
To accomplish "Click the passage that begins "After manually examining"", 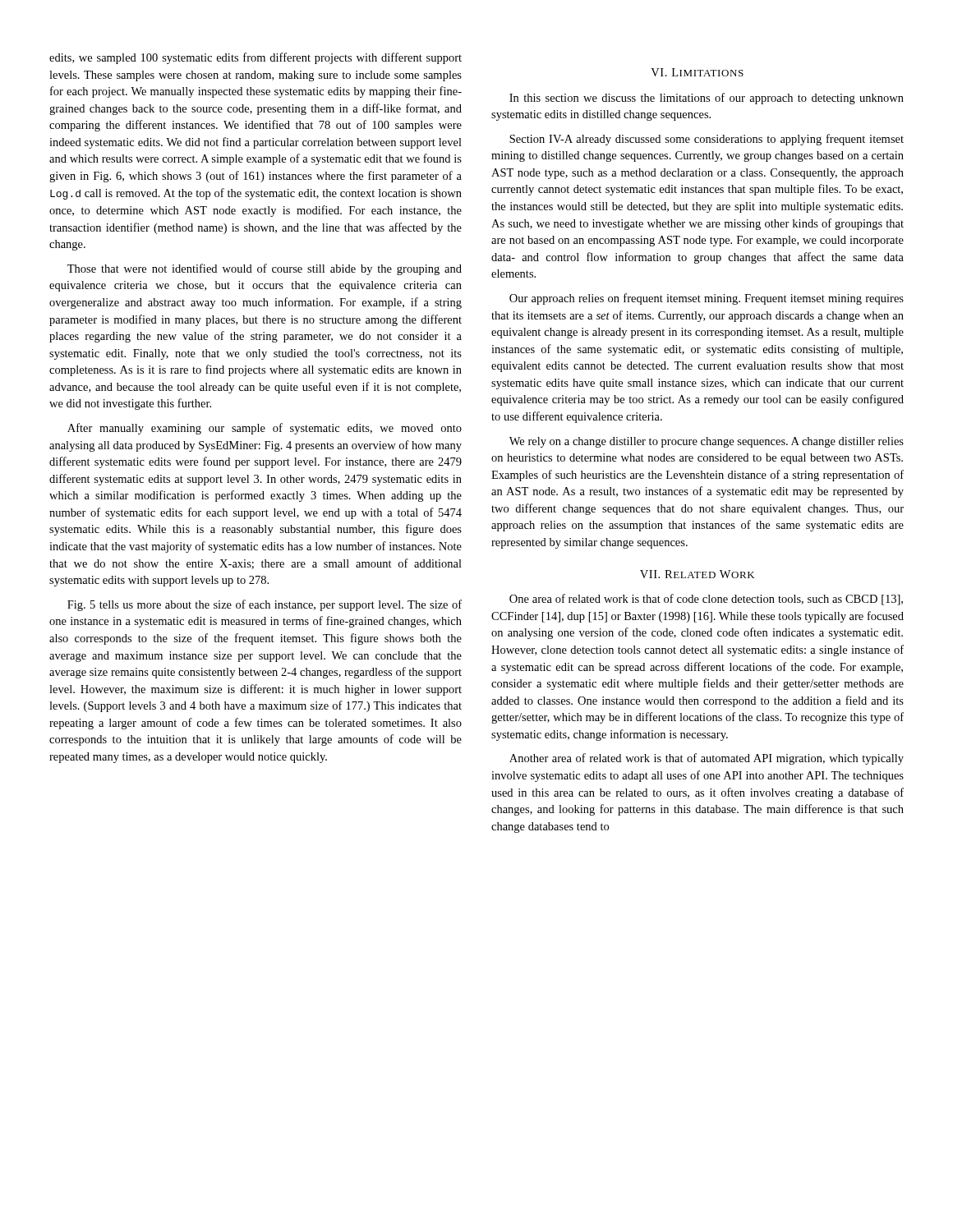I will coord(255,504).
